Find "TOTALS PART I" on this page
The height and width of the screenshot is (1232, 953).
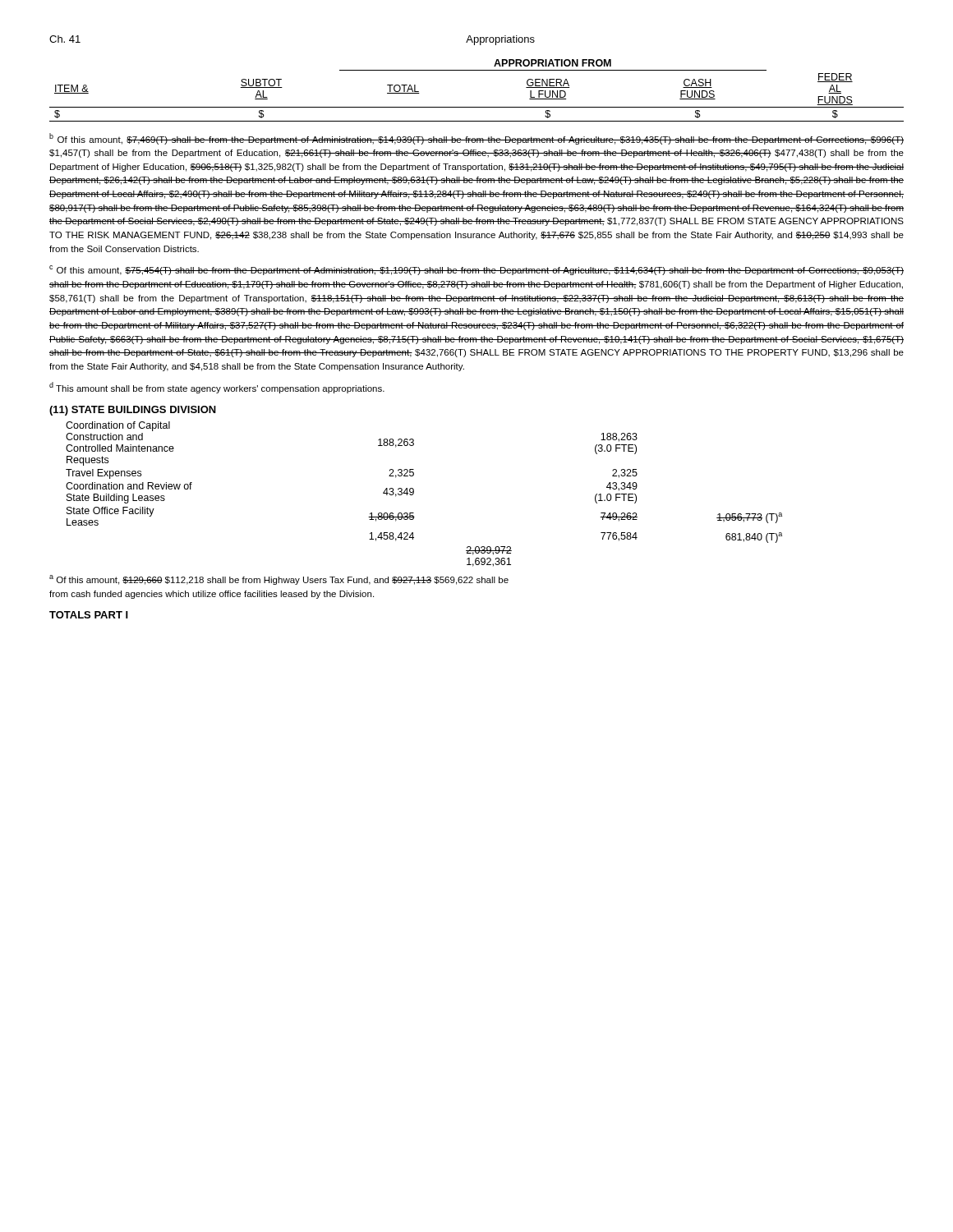pos(89,615)
